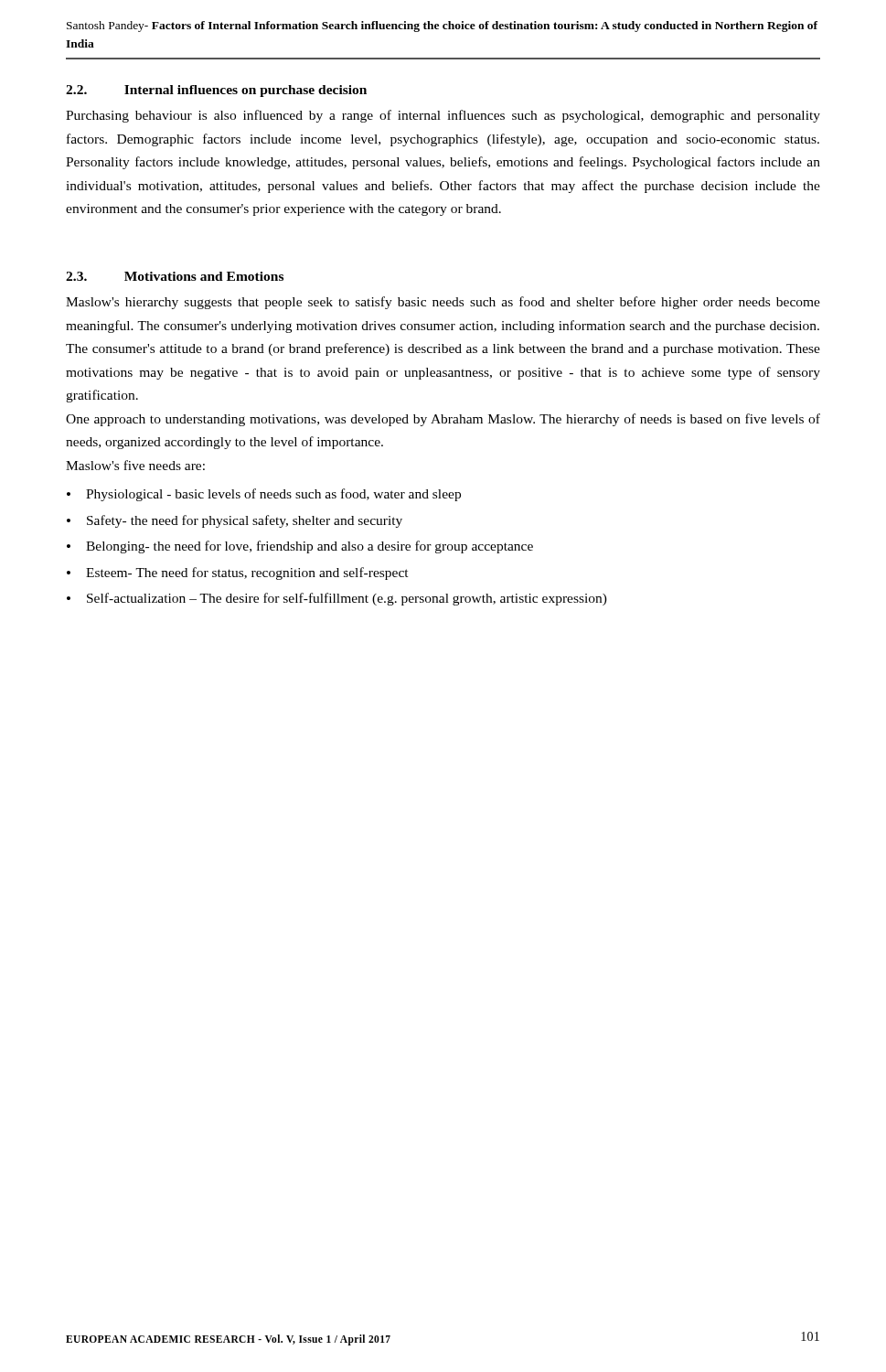Click on the text starting "• Belonging- the need for"

pos(443,547)
